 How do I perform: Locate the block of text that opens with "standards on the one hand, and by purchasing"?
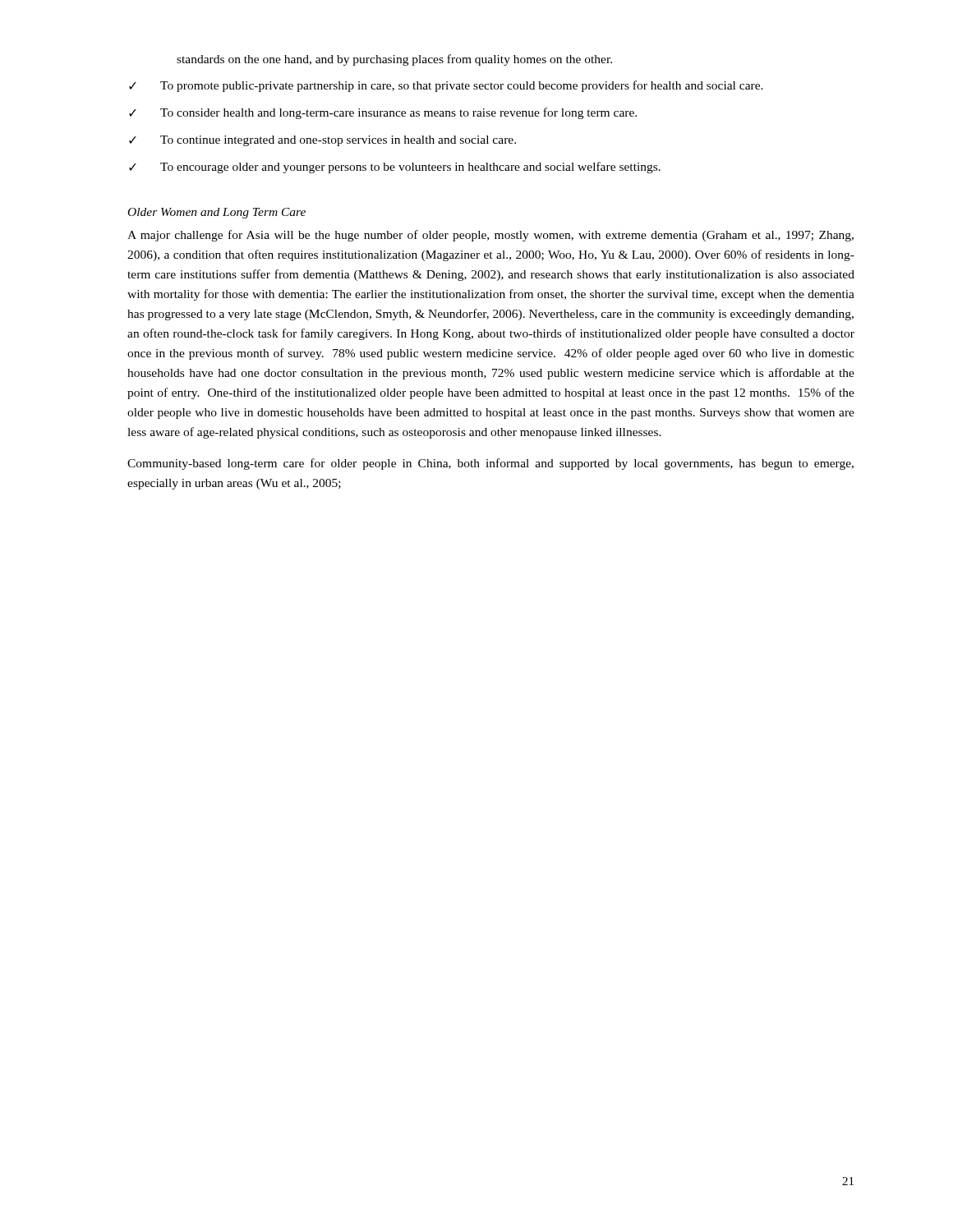[x=395, y=59]
